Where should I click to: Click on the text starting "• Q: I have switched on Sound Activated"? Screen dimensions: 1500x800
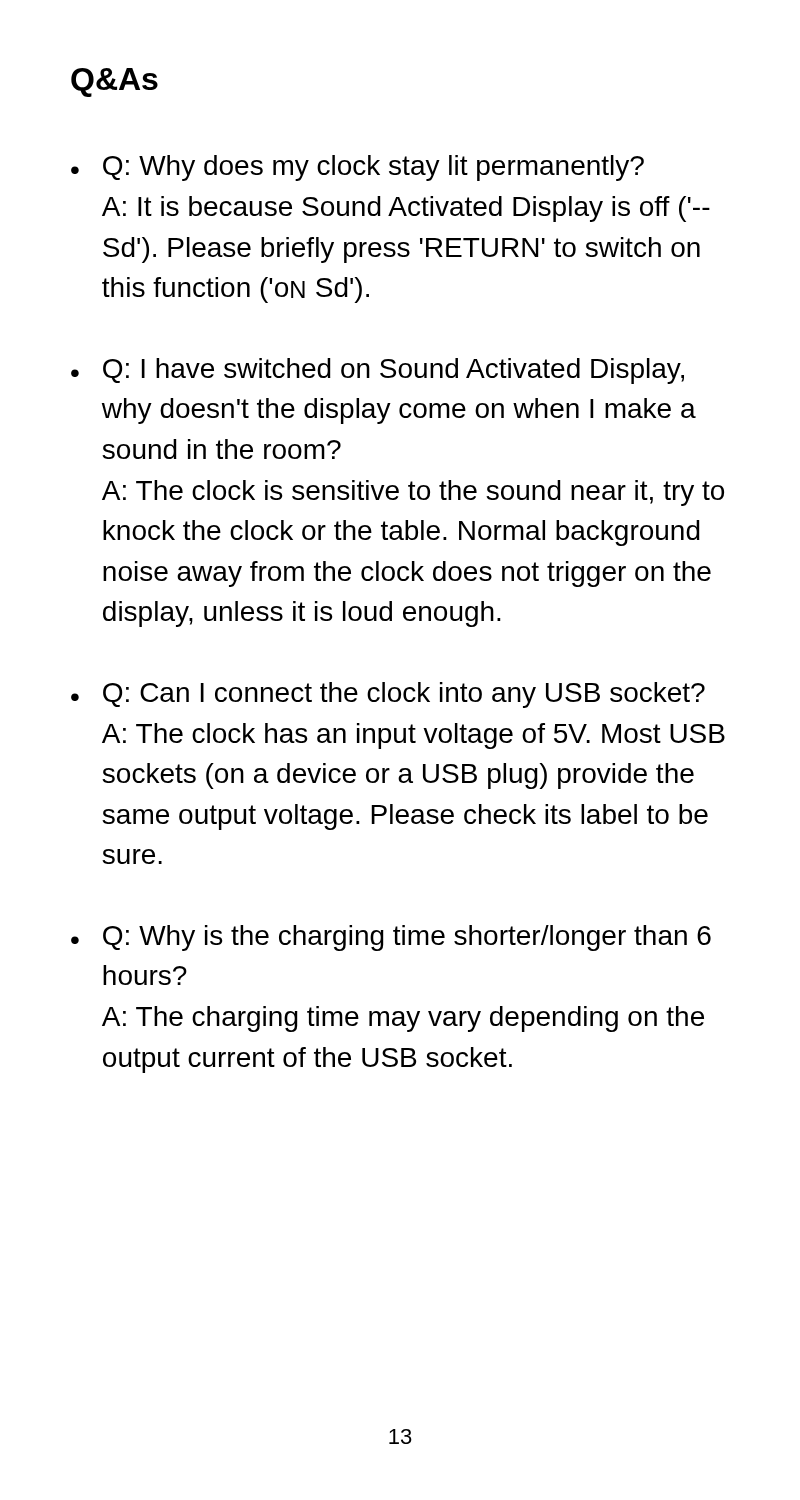400,491
